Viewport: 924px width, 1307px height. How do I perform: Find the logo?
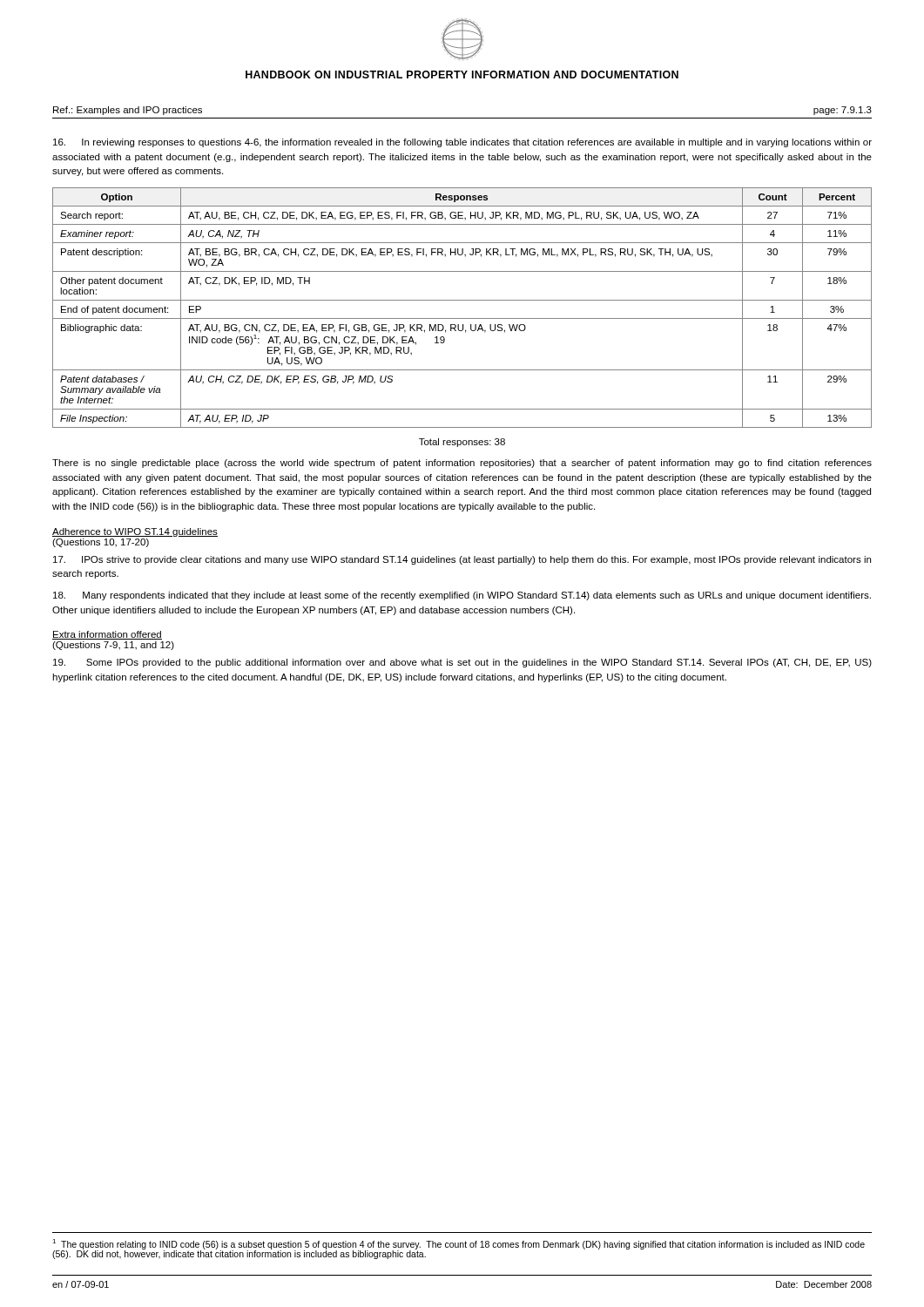click(462, 41)
